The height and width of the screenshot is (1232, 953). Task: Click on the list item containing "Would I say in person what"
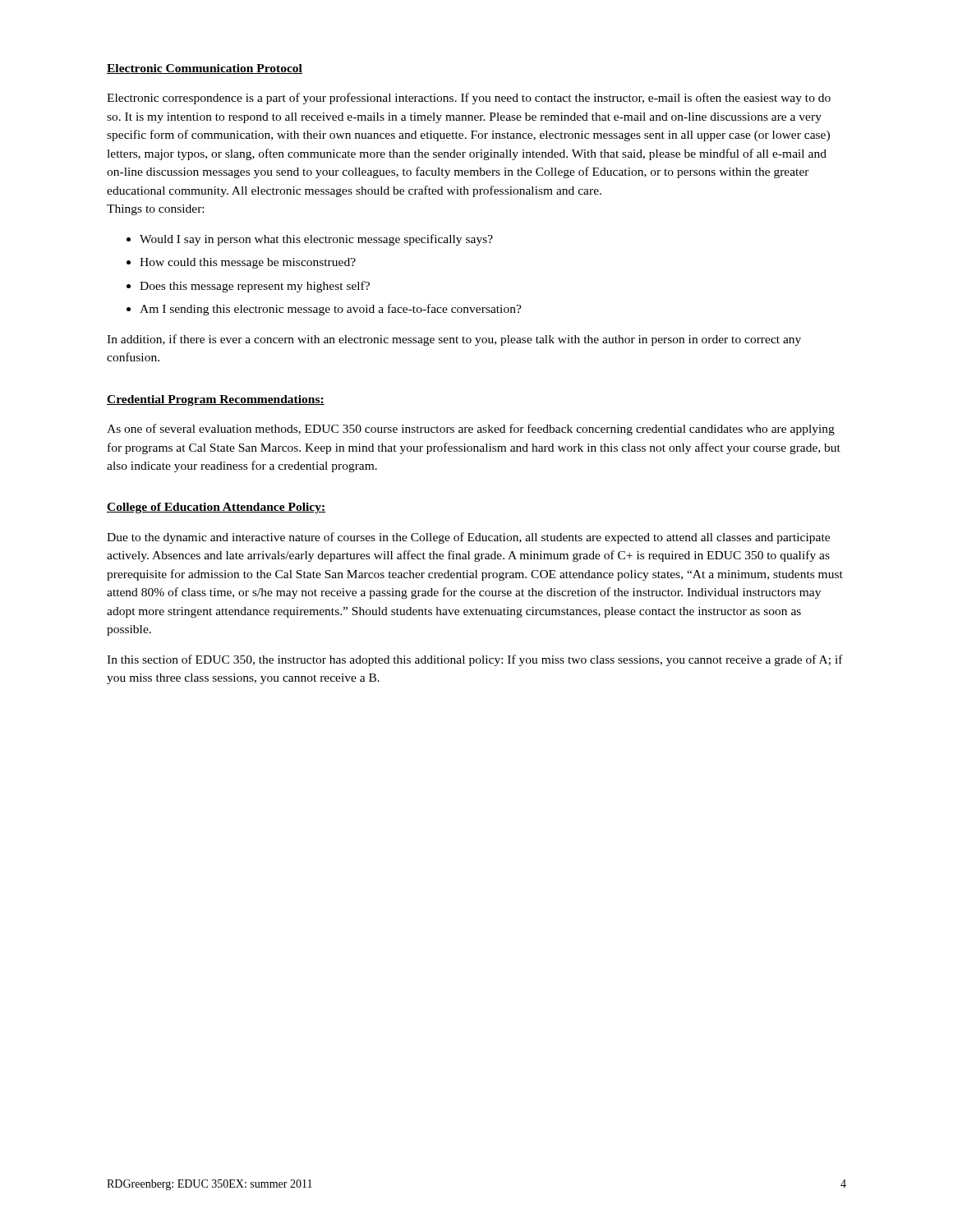(316, 238)
